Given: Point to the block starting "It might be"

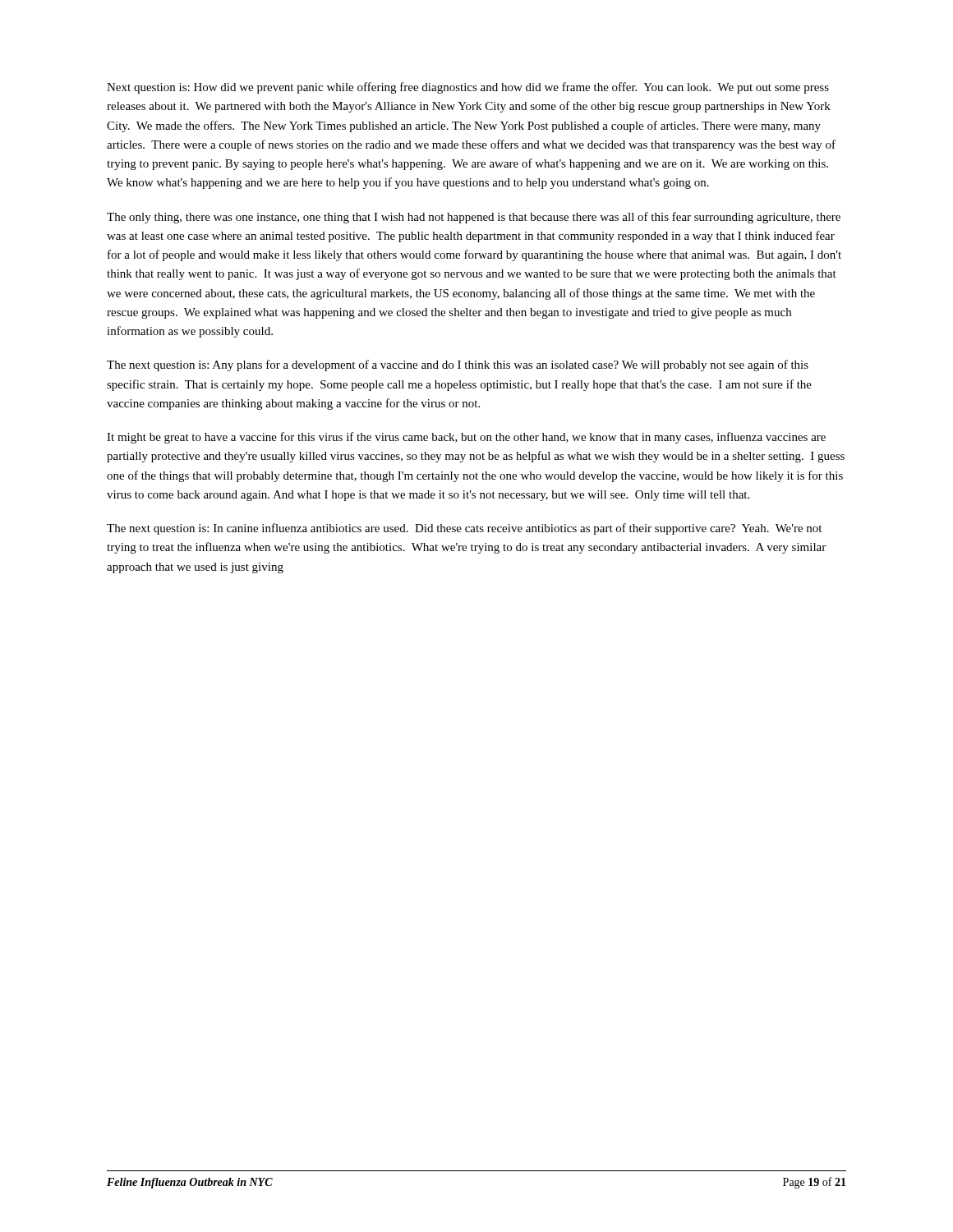Looking at the screenshot, I should [476, 466].
